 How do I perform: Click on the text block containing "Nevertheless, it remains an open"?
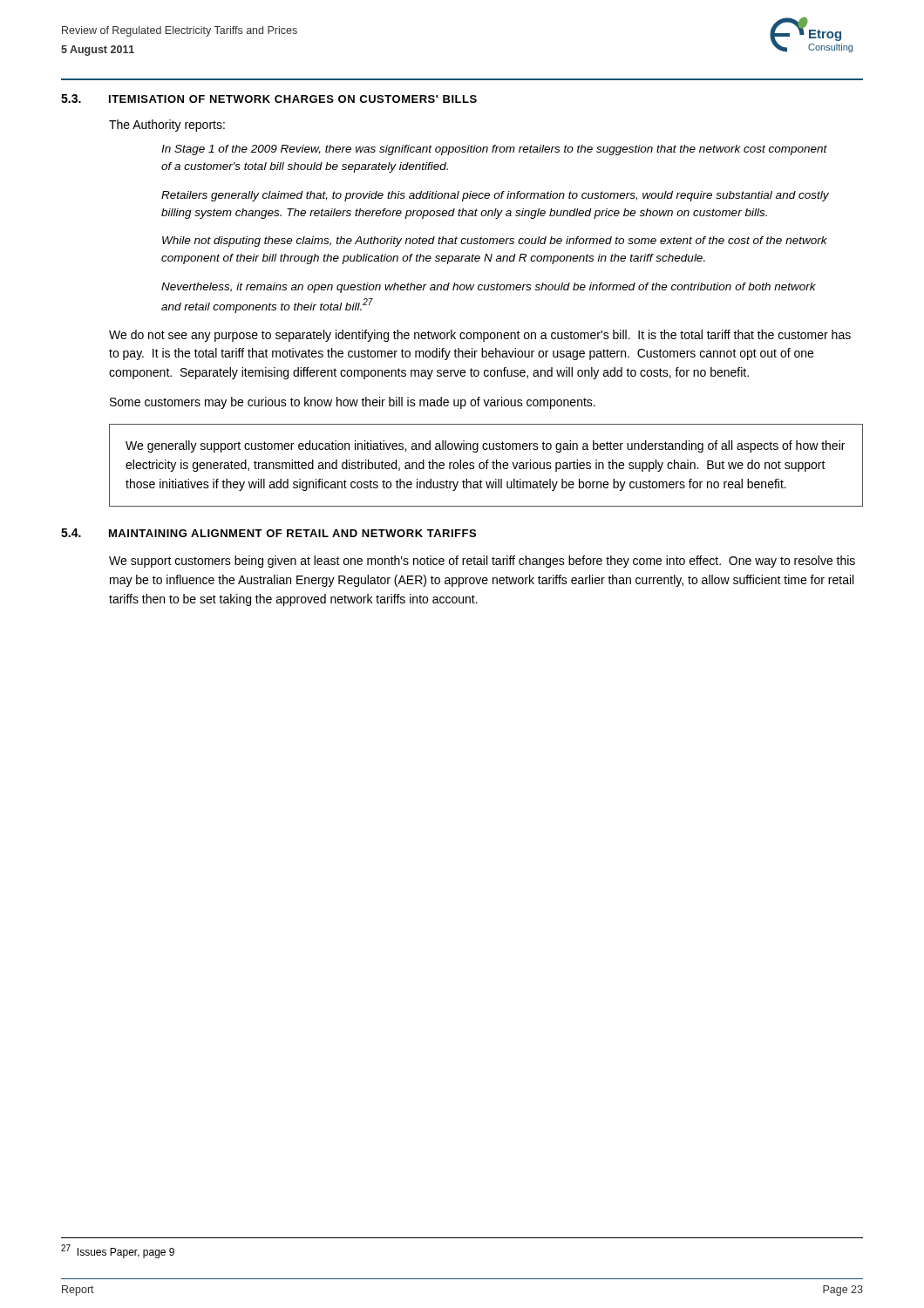pos(488,296)
